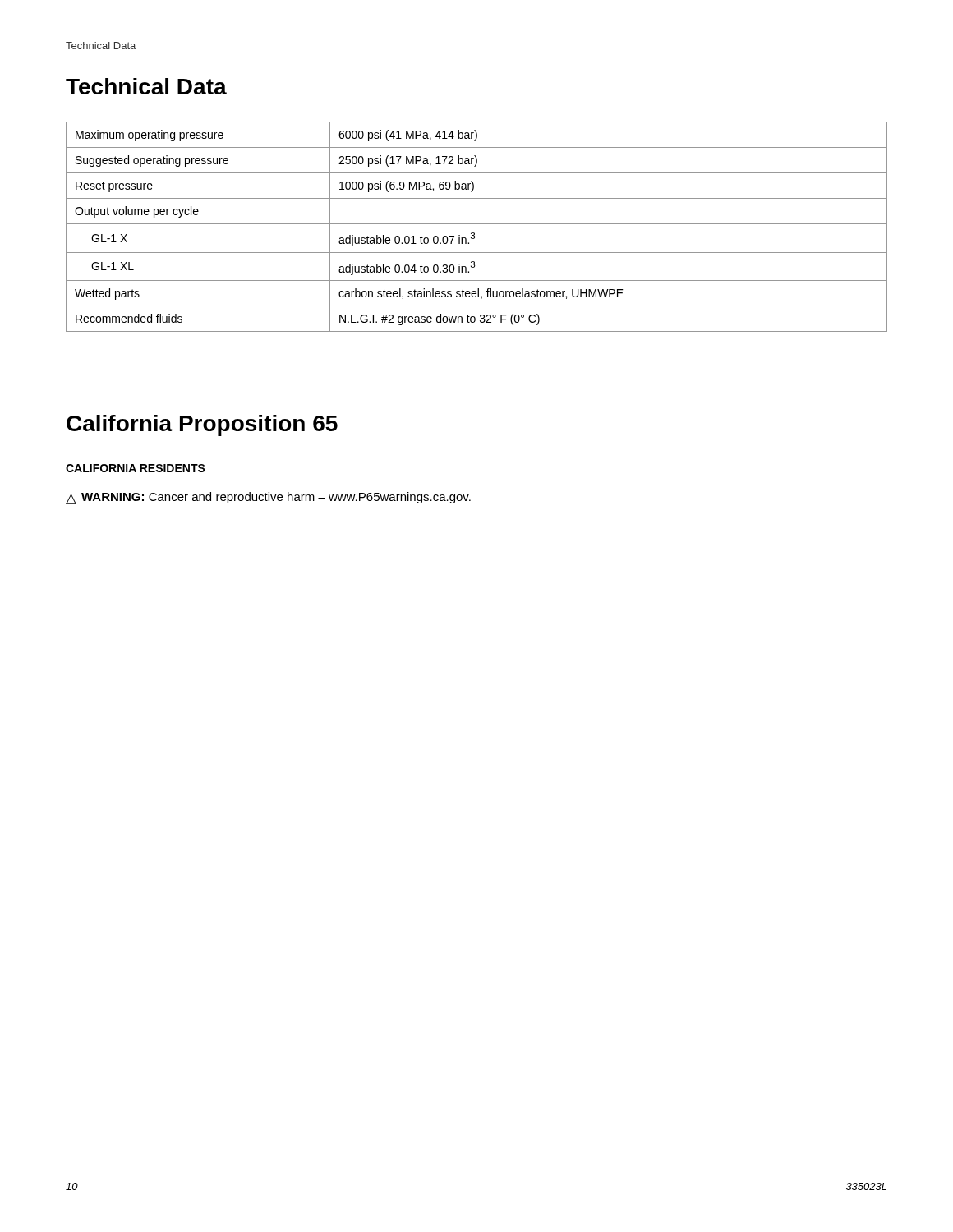Find the text block that reads "△ WARNING: Cancer and reproductive harm"
The image size is (953, 1232).
pyautogui.click(x=269, y=498)
